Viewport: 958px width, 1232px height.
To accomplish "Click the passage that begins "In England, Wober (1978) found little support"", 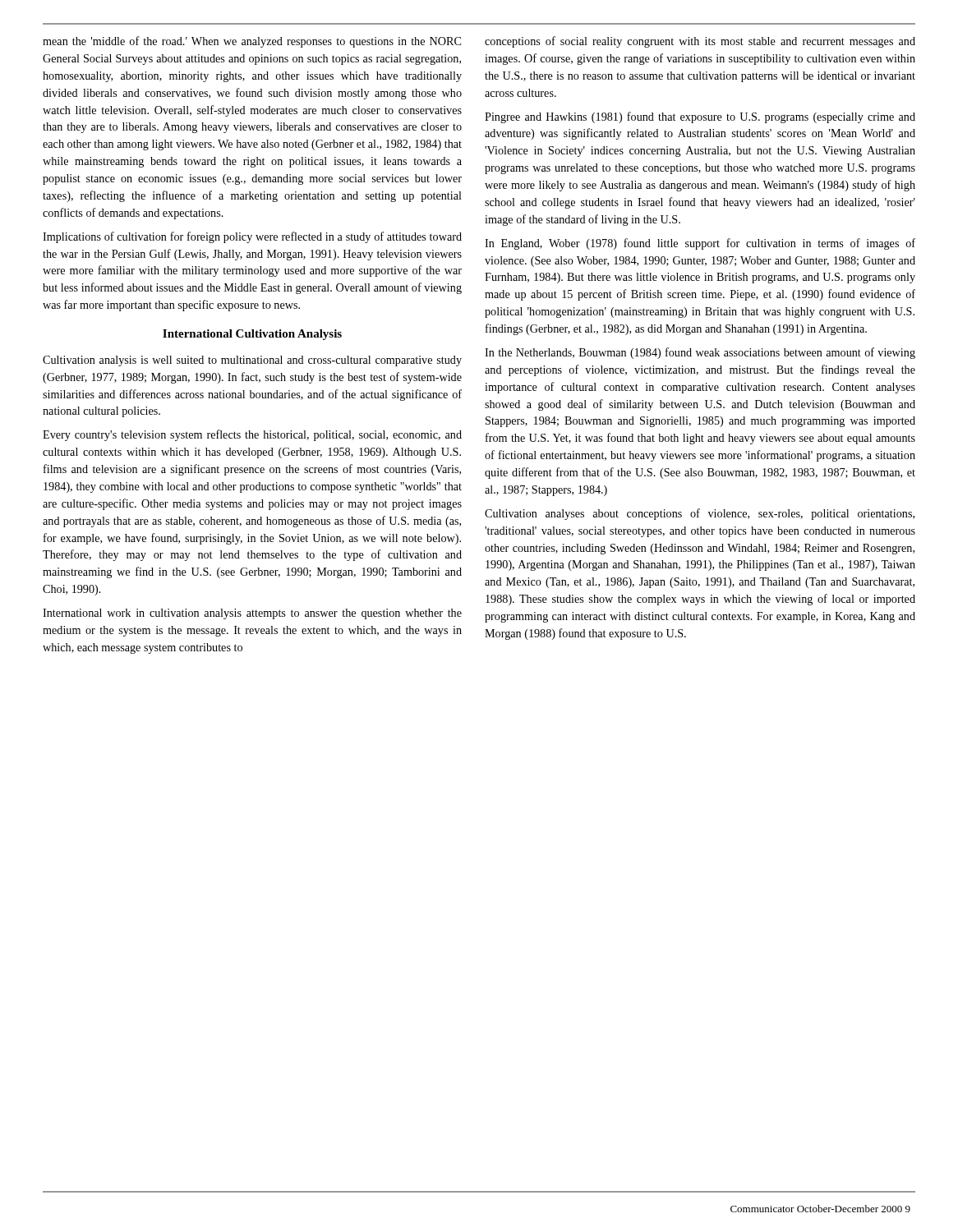I will point(700,286).
